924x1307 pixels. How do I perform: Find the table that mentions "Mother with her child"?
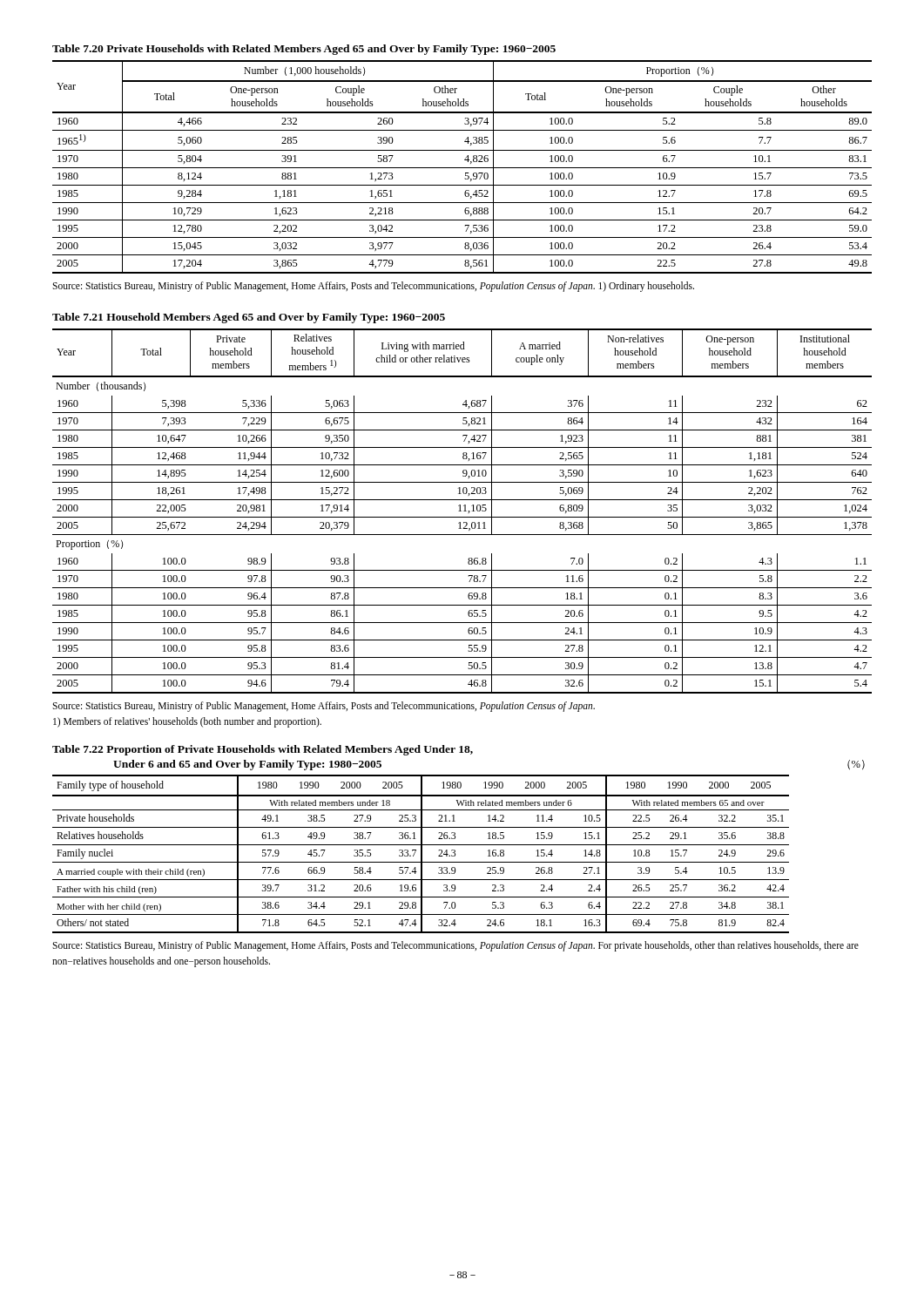[x=462, y=854]
